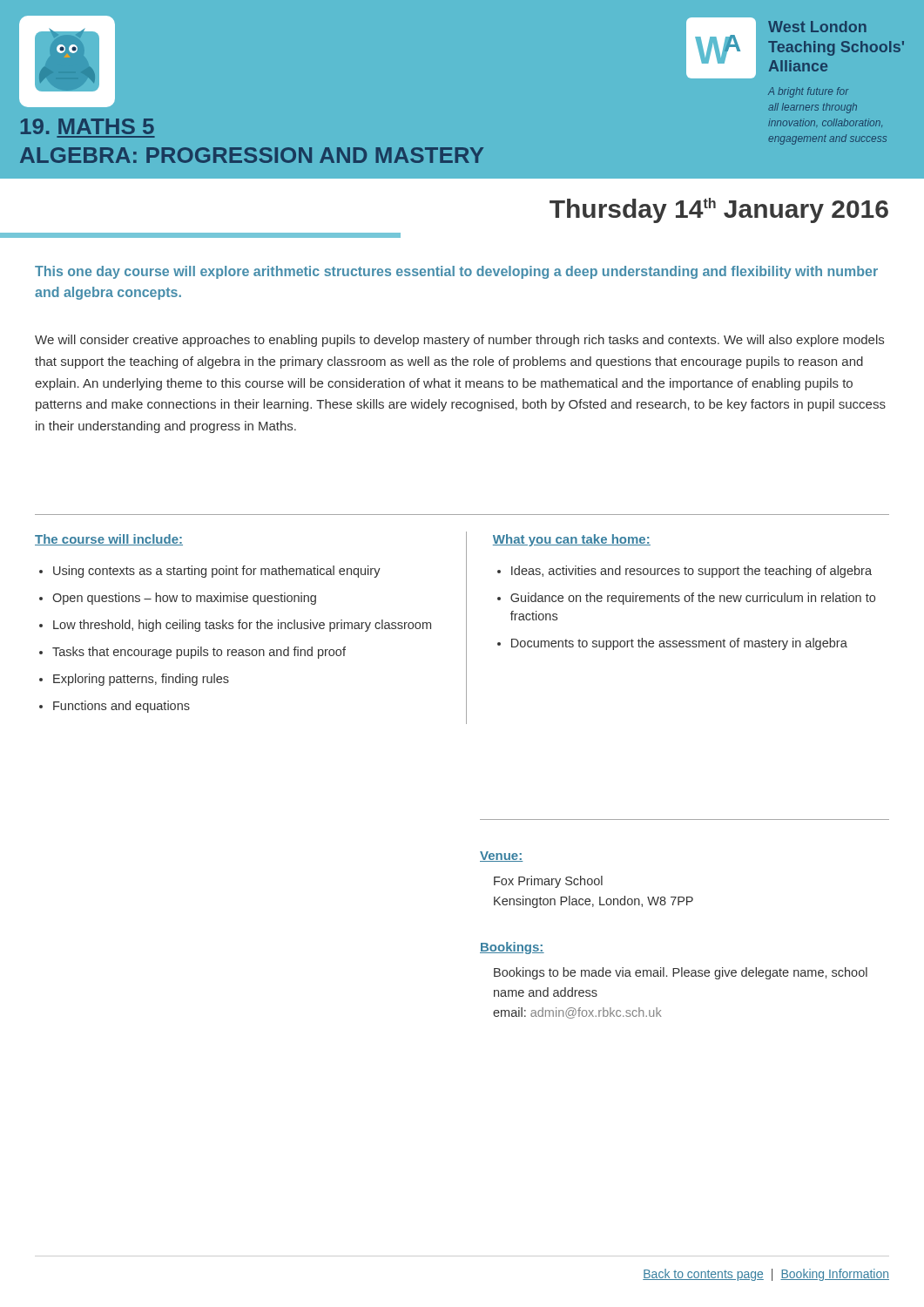Viewport: 924px width, 1307px height.
Task: Locate the text block that says "West LondonTeaching Schools'Alliance"
Action: (836, 82)
